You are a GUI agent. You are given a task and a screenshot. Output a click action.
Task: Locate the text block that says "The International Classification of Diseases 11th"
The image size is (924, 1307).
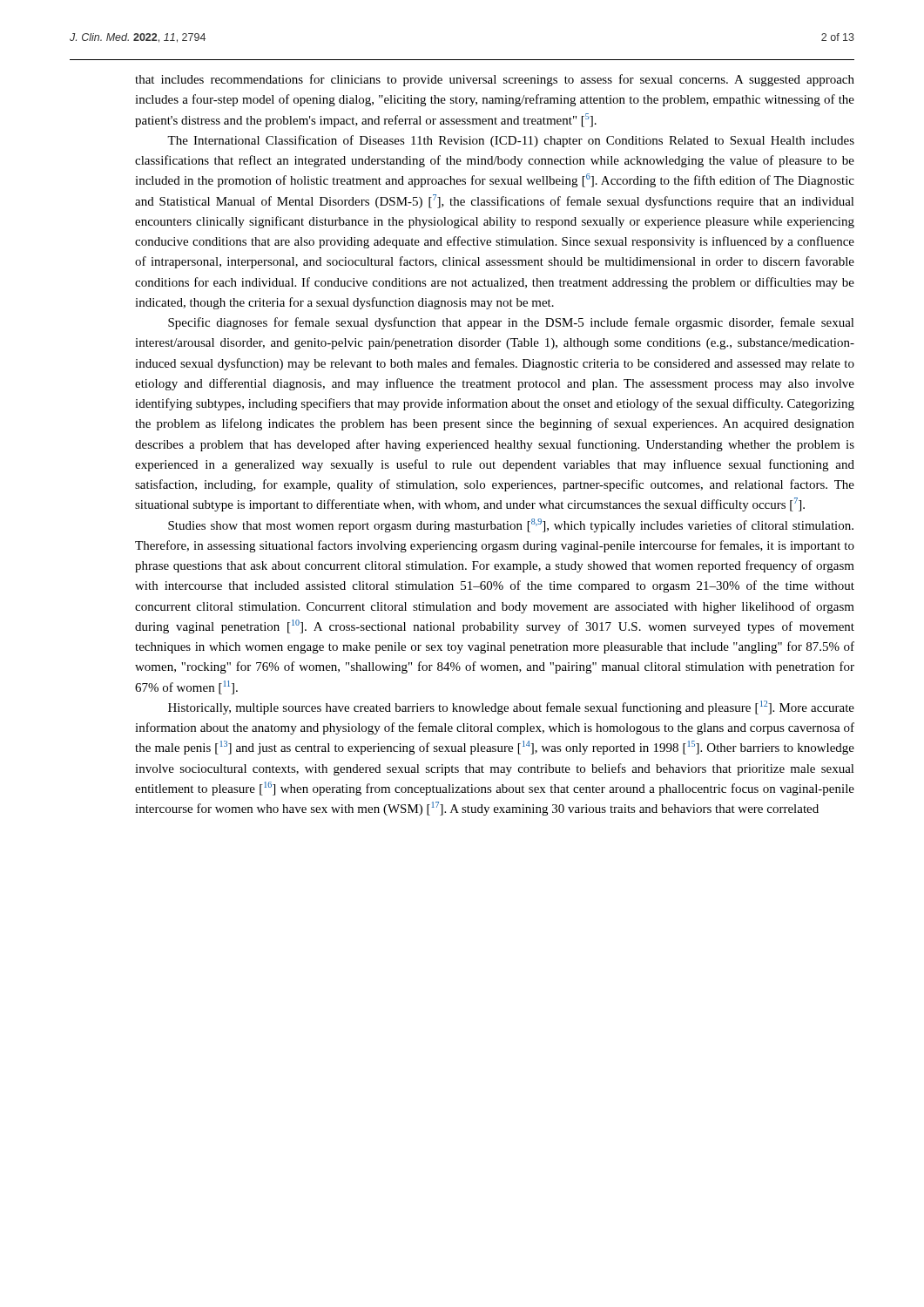(495, 222)
